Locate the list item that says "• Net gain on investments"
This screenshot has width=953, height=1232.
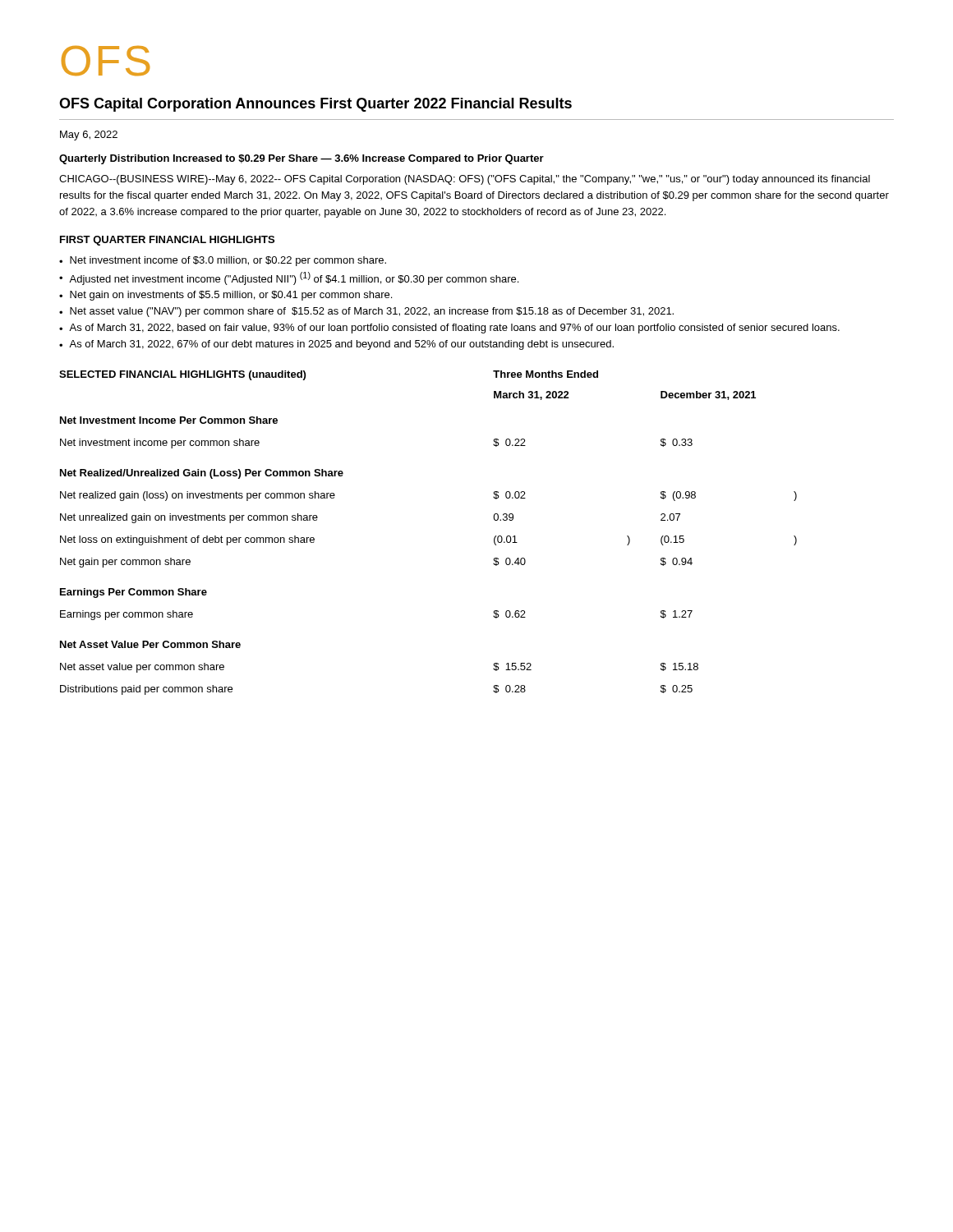[x=226, y=295]
